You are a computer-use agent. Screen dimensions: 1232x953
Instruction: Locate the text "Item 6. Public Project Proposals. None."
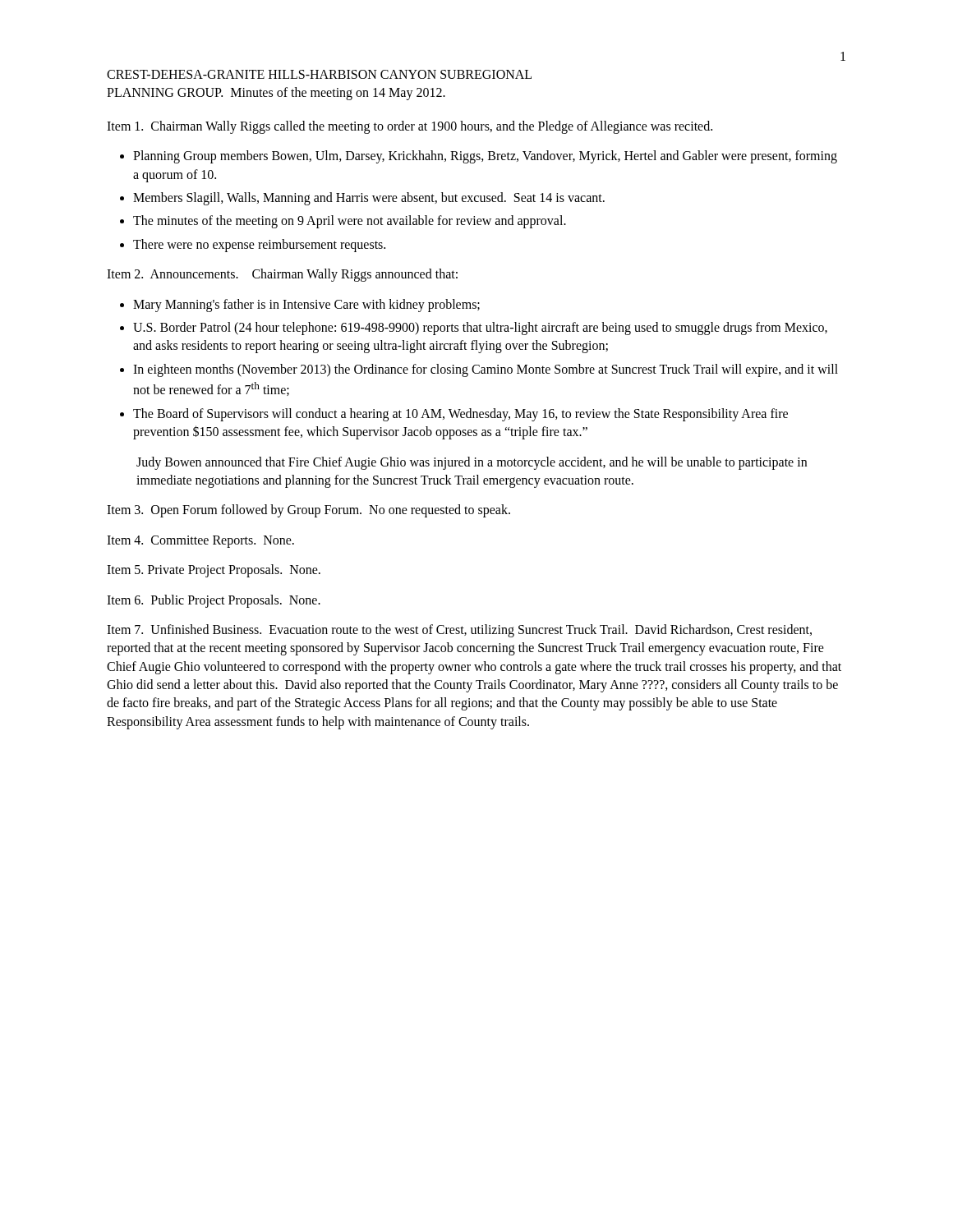click(x=214, y=601)
